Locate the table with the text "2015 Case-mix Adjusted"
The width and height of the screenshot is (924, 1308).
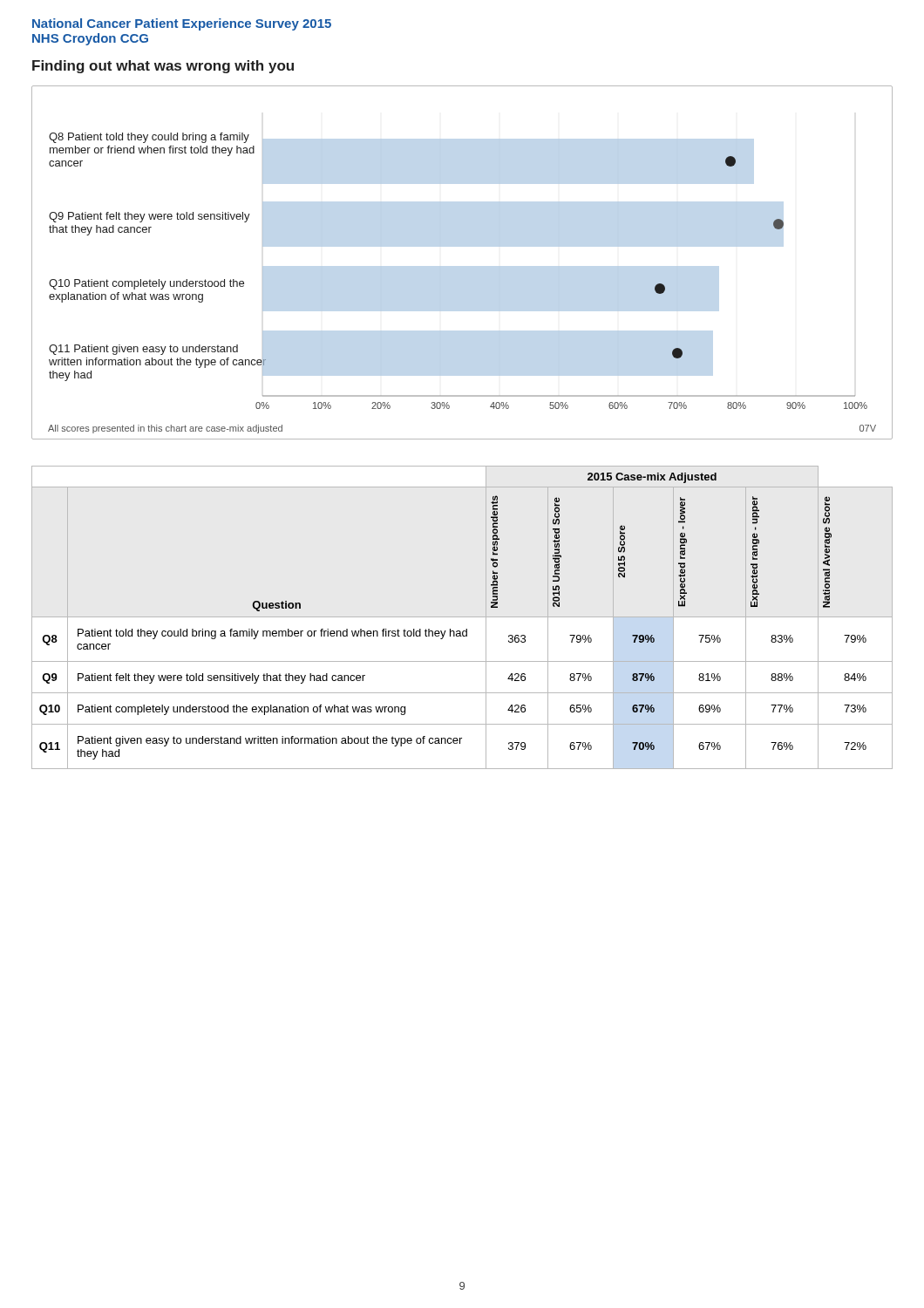click(x=462, y=617)
